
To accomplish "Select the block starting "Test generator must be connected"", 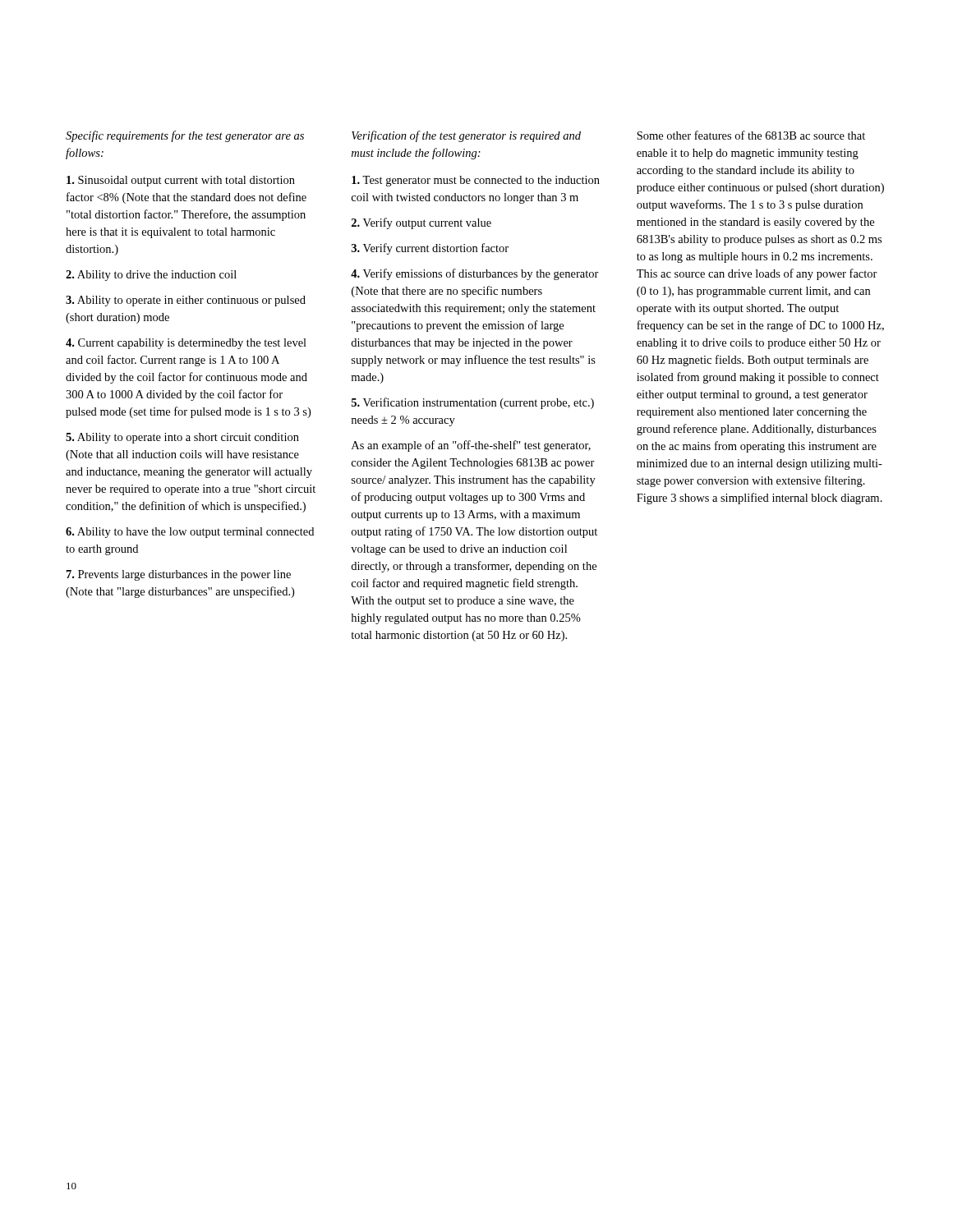I will tap(476, 189).
